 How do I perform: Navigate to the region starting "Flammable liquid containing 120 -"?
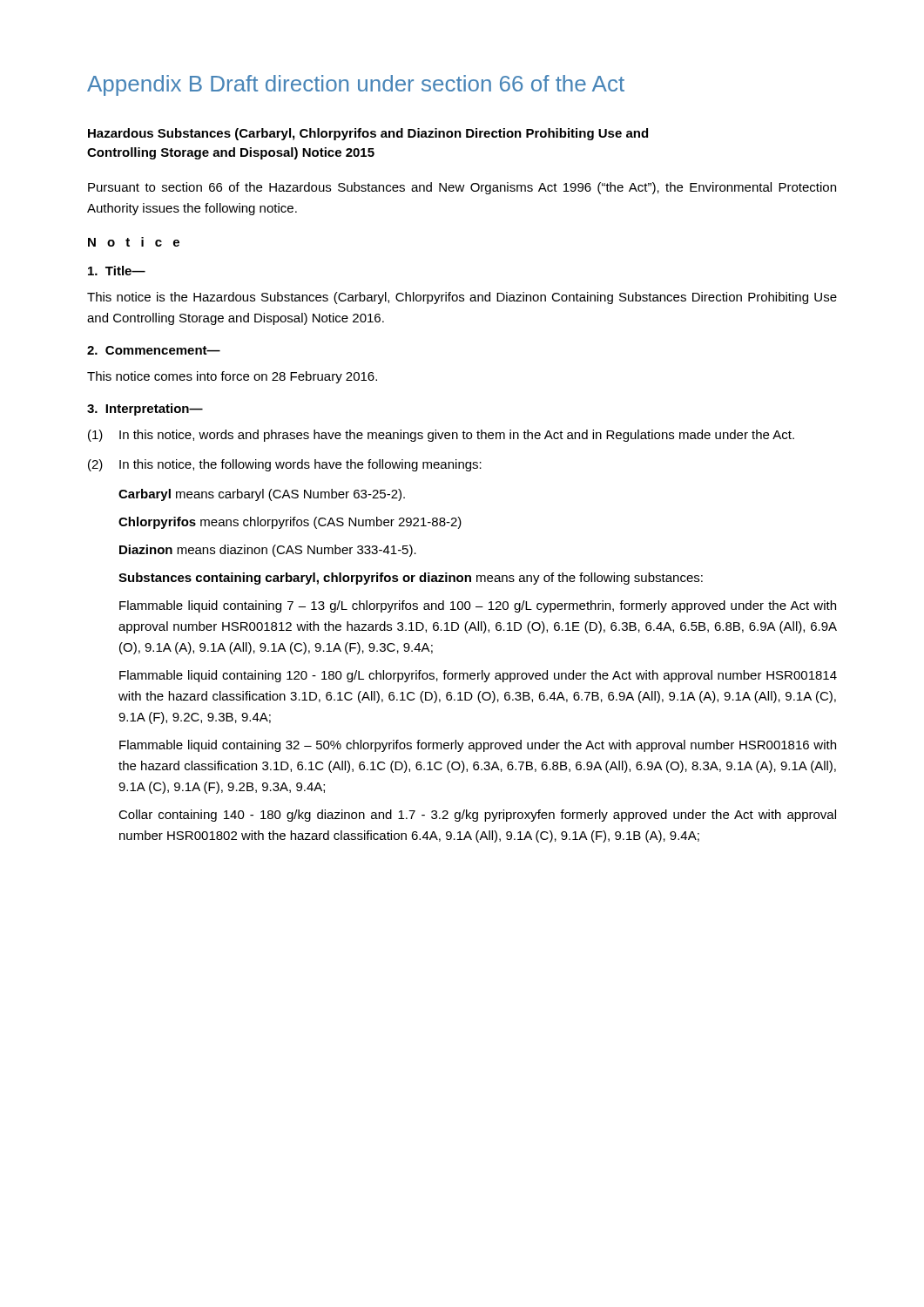coord(478,696)
